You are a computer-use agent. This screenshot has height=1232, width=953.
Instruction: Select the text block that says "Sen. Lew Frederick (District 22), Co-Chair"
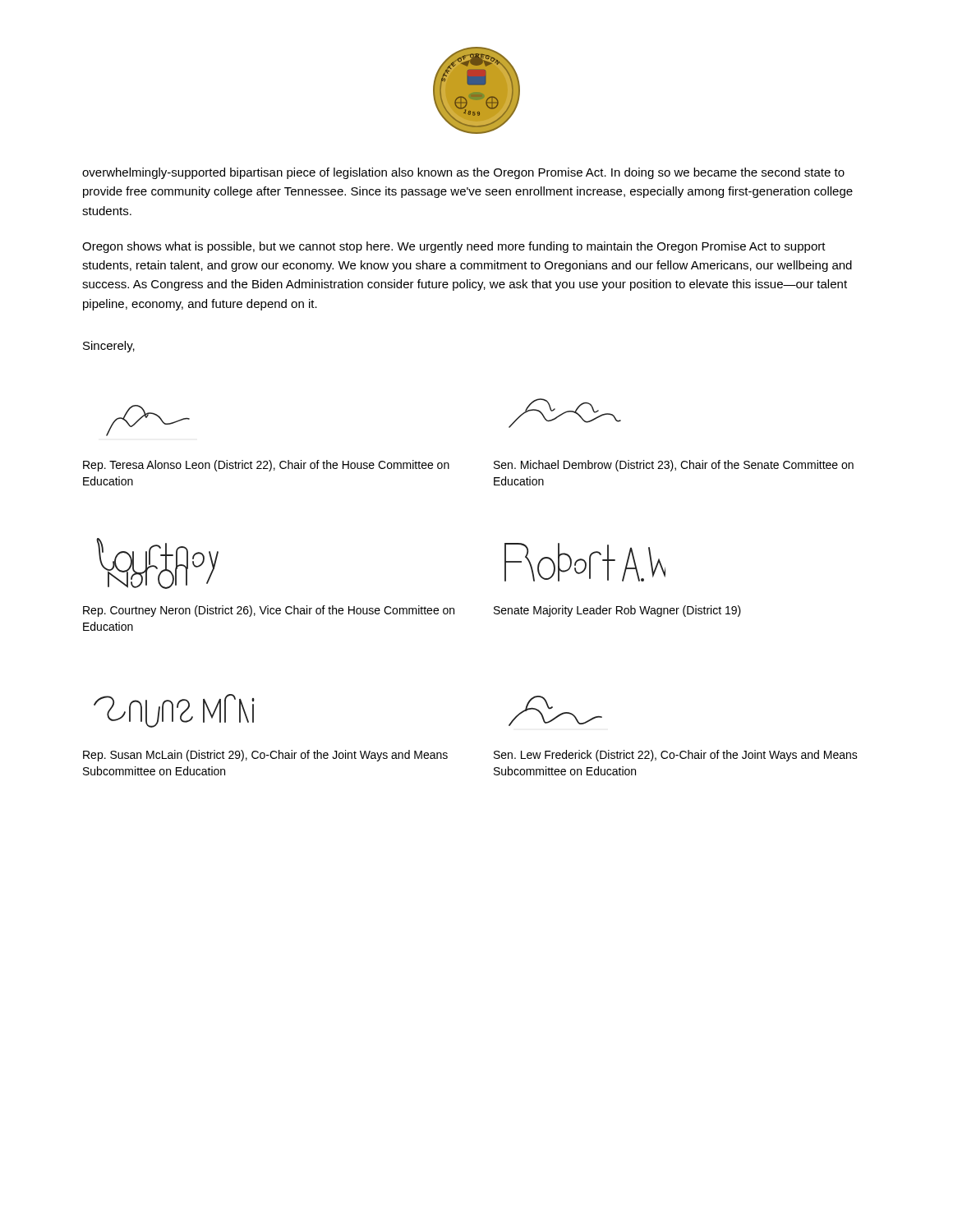675,763
